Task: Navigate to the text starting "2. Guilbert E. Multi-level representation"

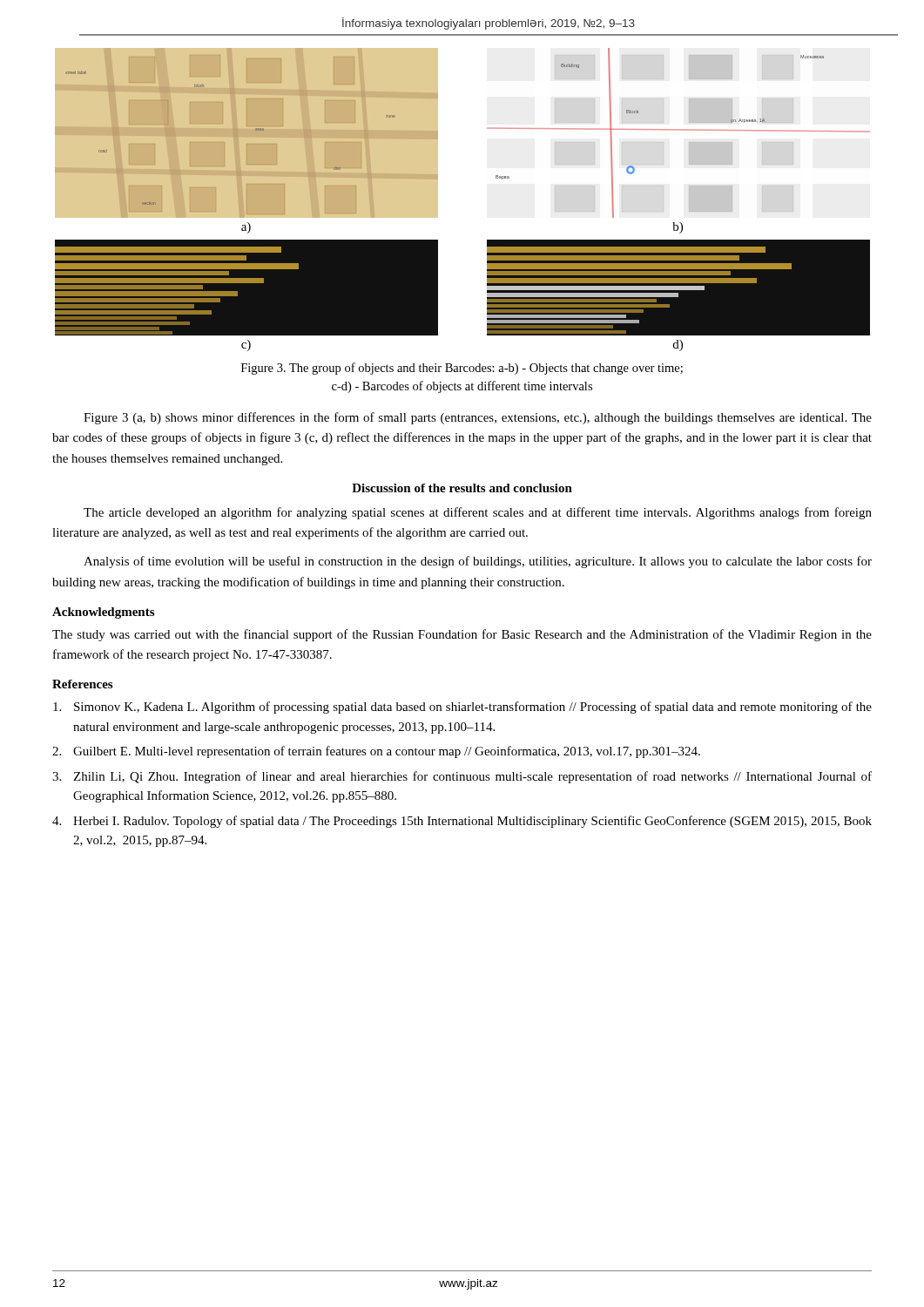Action: [462, 752]
